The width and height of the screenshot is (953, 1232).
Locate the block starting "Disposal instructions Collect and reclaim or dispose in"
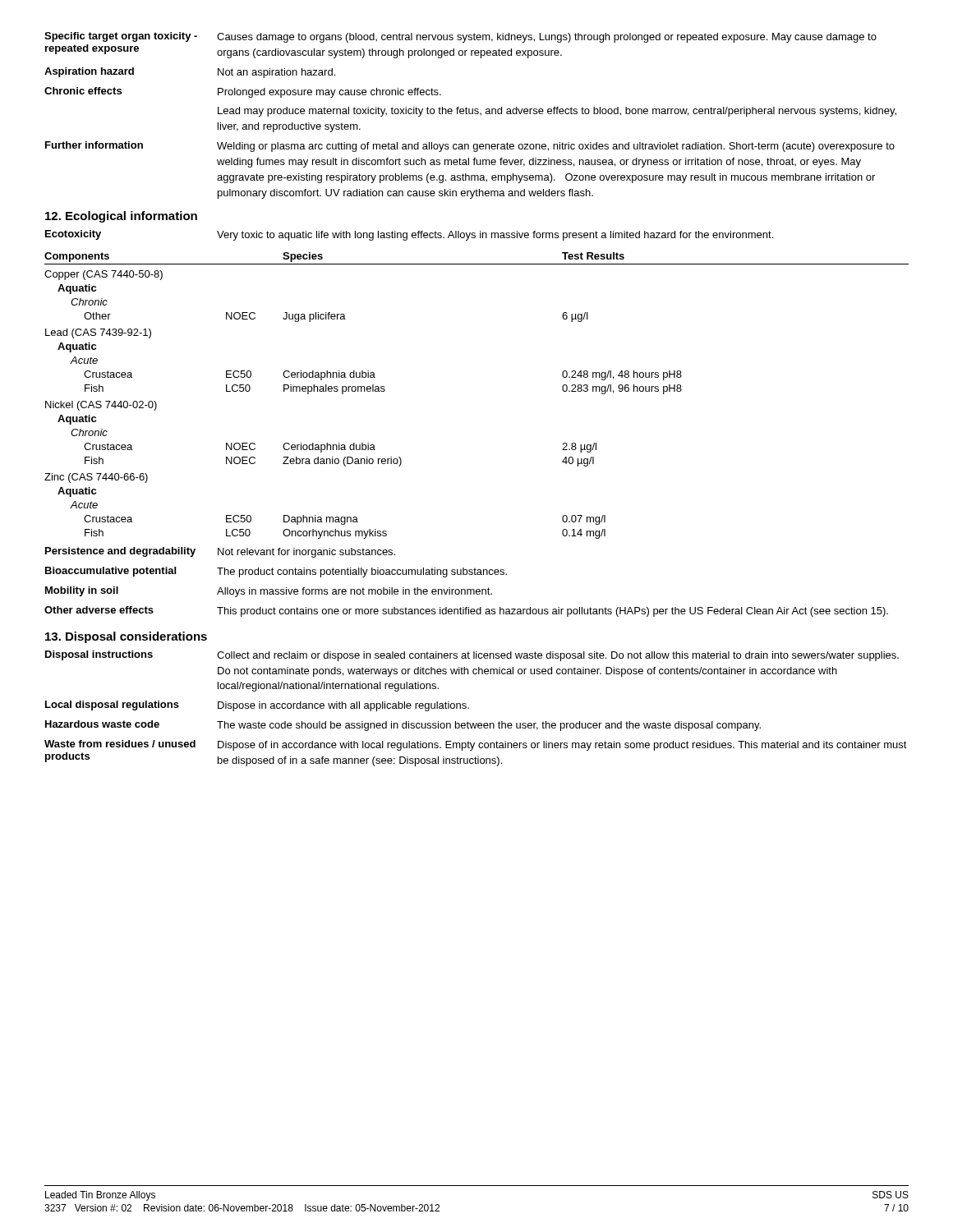[x=476, y=671]
